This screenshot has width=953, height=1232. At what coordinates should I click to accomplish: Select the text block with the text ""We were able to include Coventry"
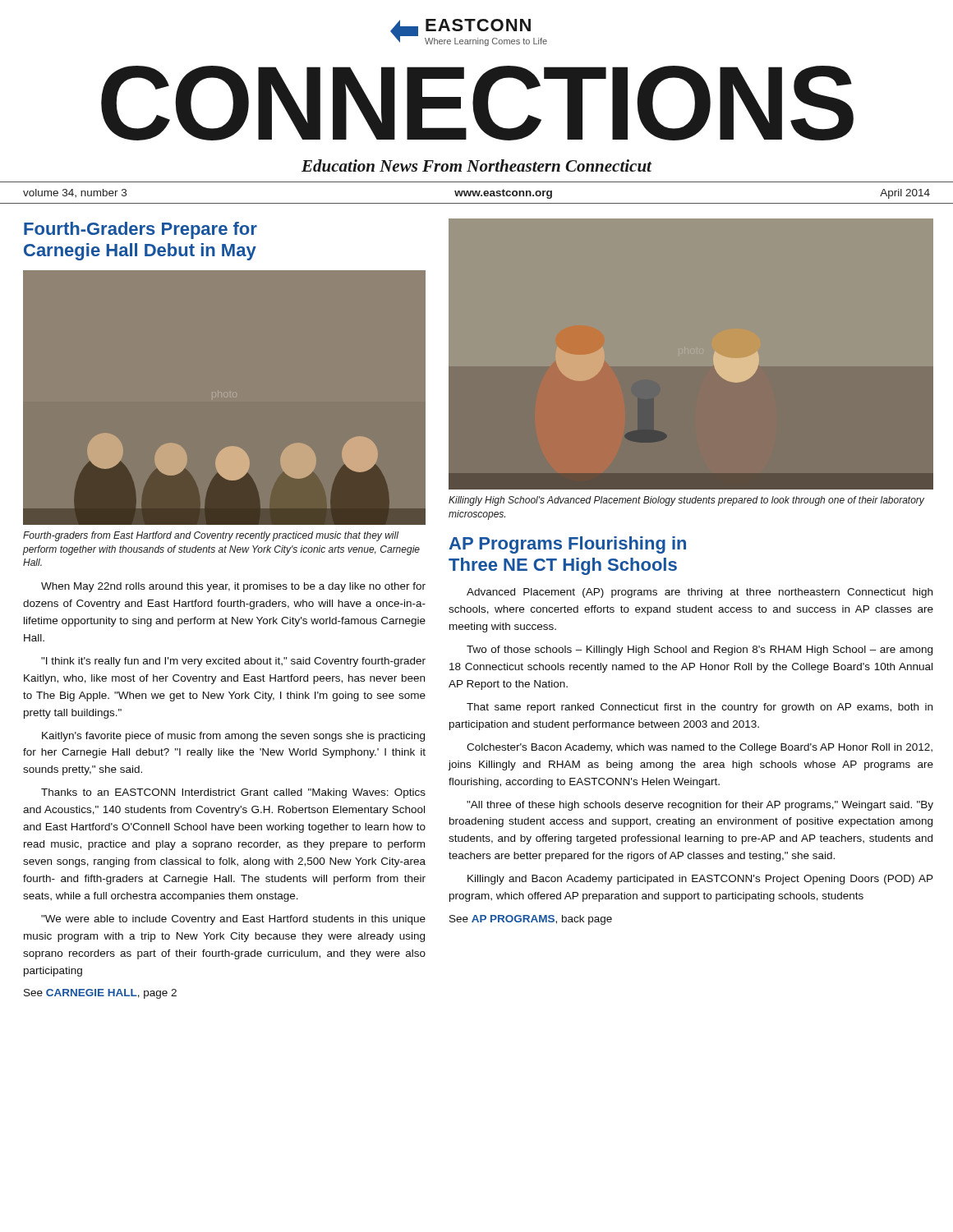(x=224, y=944)
